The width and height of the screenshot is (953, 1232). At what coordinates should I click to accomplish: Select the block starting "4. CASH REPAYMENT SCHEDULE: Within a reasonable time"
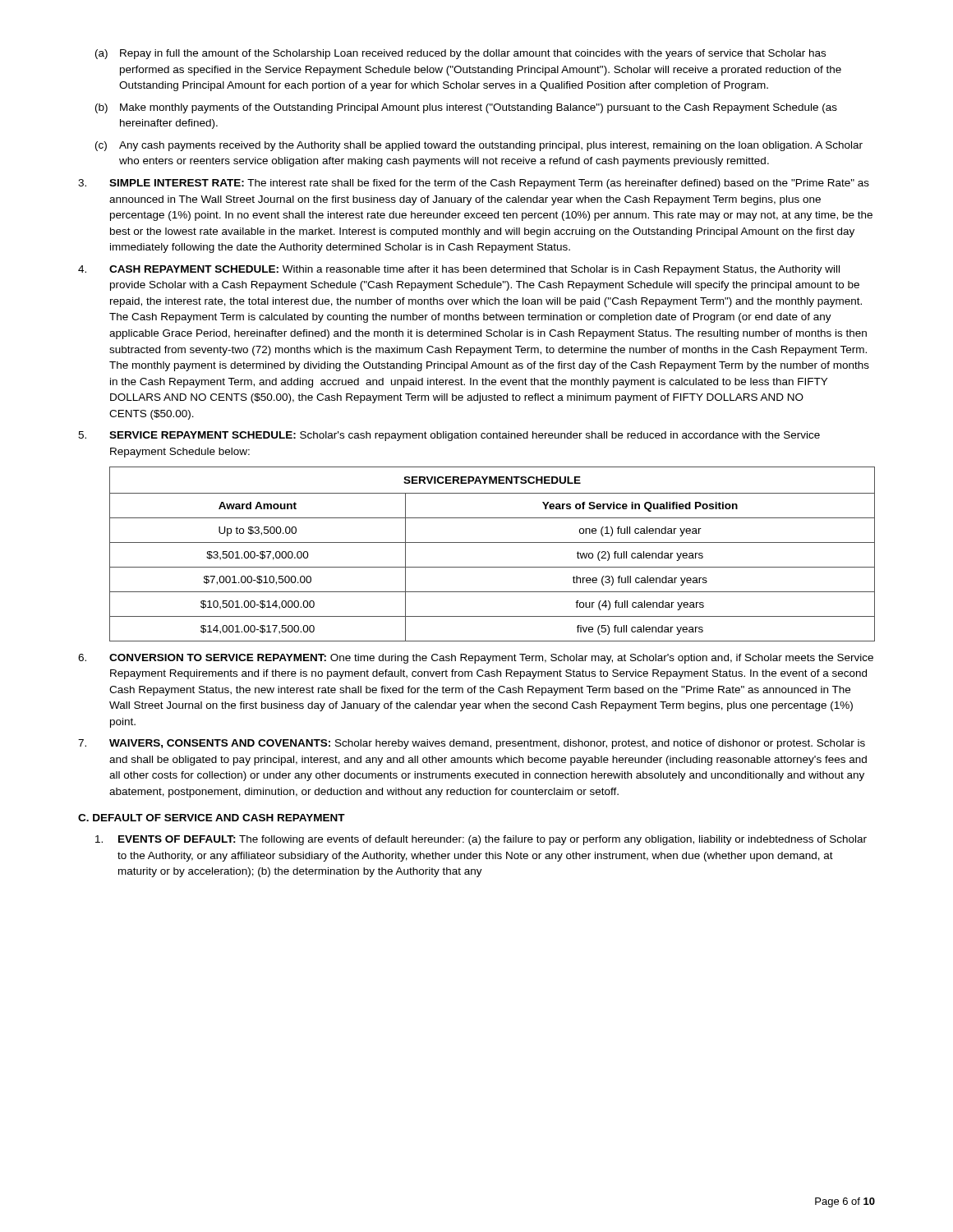(x=476, y=341)
